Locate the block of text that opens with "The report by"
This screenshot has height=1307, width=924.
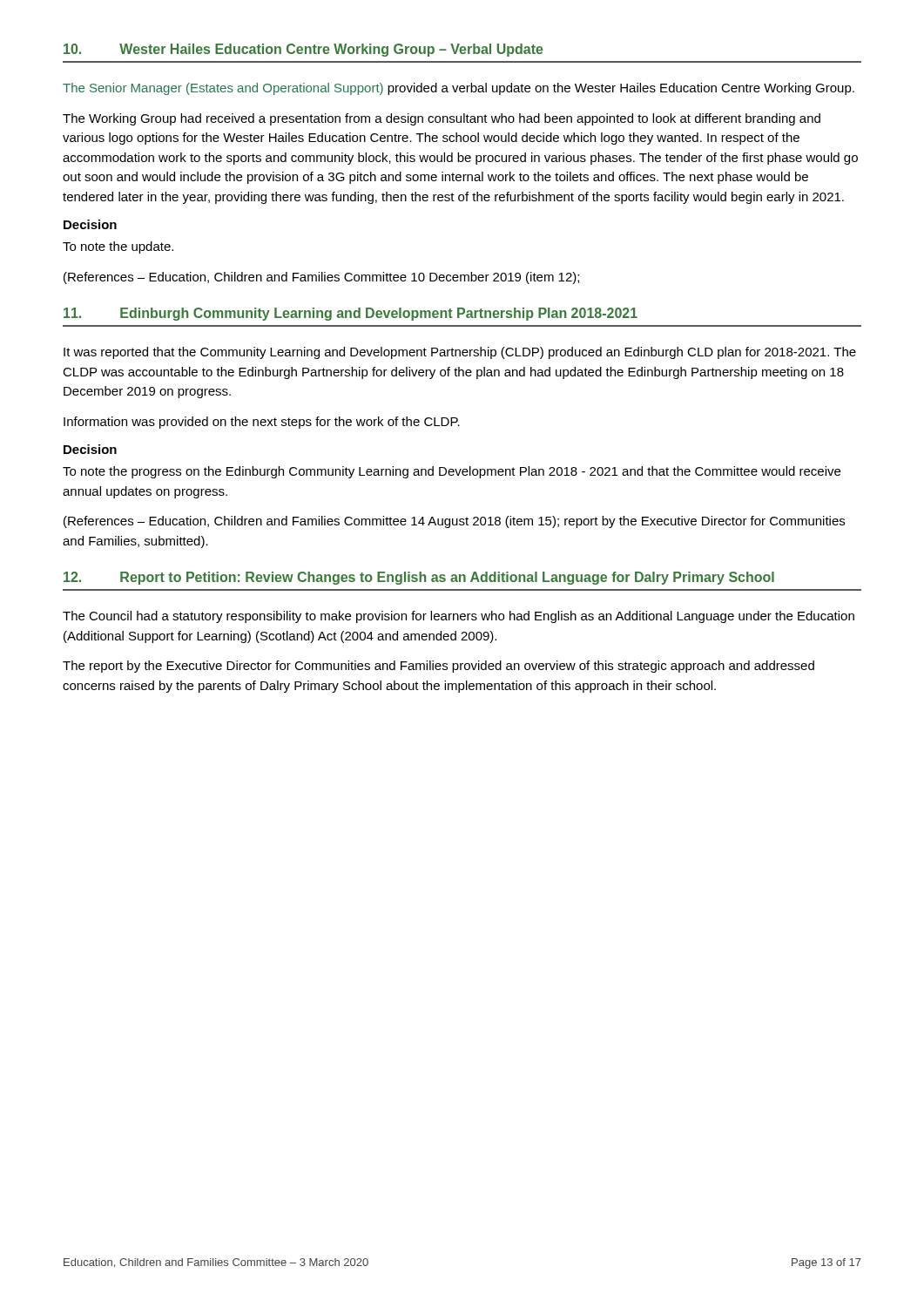point(439,675)
